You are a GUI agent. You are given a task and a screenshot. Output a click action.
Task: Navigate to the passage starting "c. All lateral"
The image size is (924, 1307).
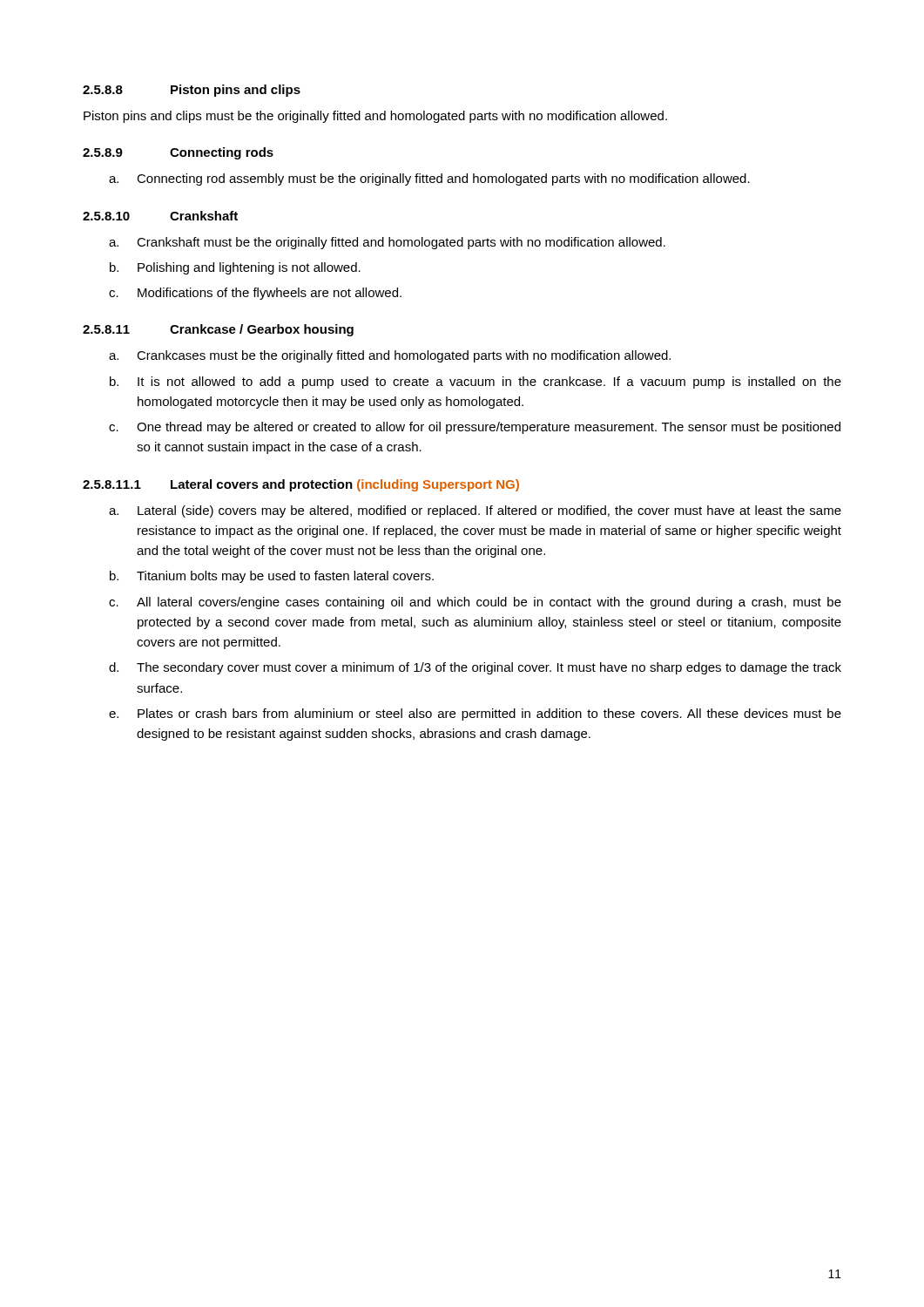click(x=475, y=622)
